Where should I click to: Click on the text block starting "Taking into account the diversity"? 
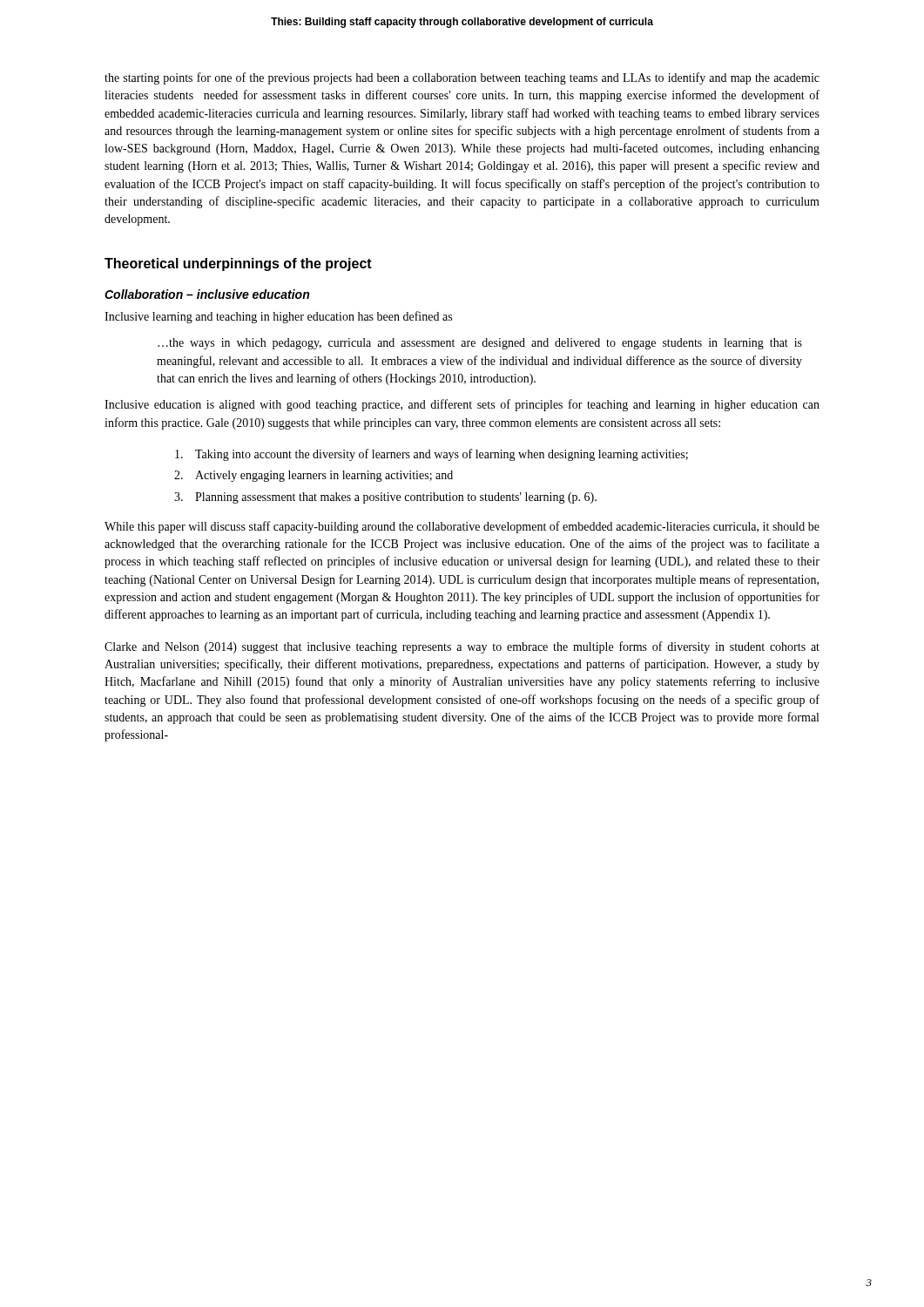[x=497, y=455]
